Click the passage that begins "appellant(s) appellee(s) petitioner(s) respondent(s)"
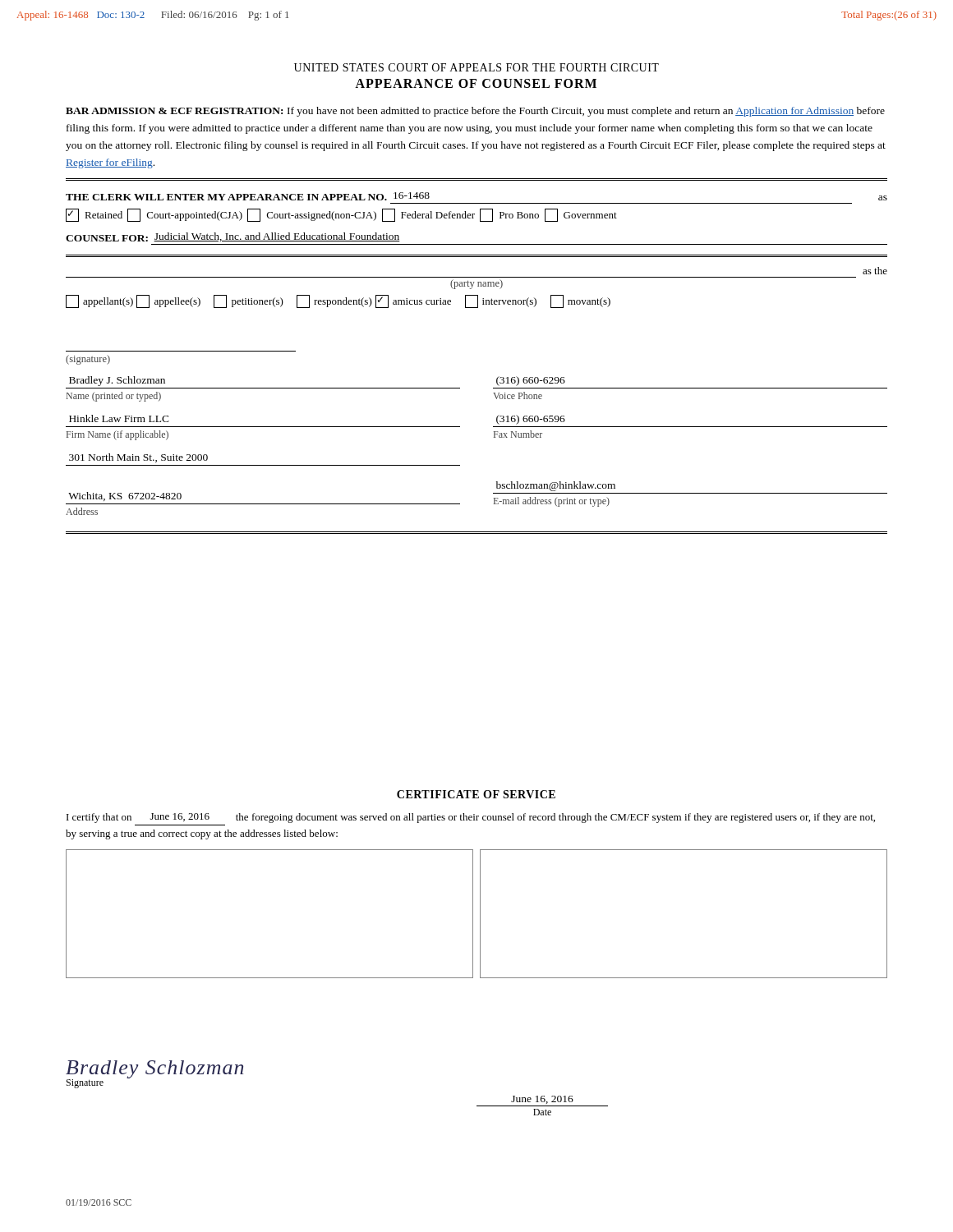 (x=338, y=301)
